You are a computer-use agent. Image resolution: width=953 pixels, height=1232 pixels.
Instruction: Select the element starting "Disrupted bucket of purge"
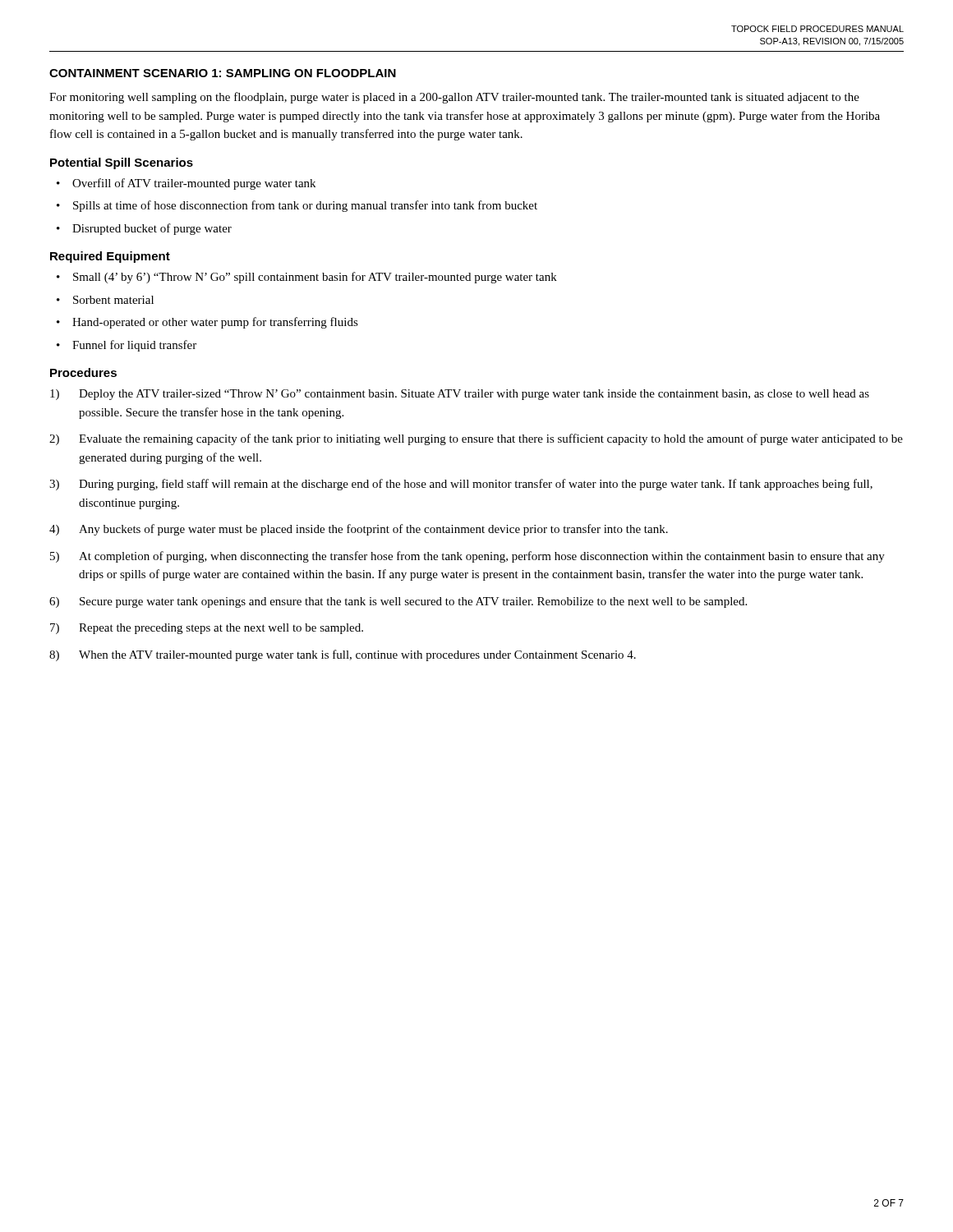pyautogui.click(x=152, y=228)
